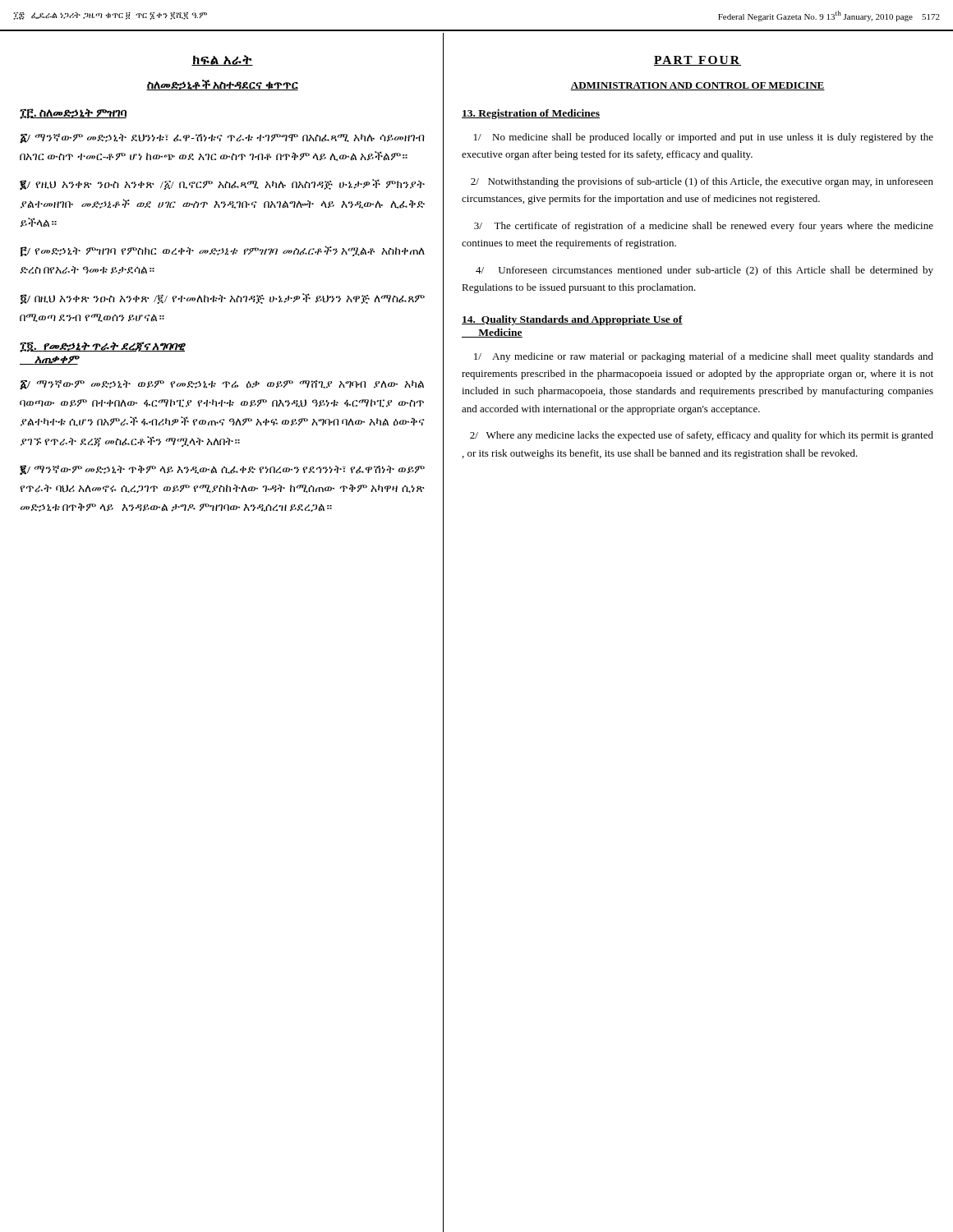
Task: Where is the passage that starts "፪/ የዚህ አንቀጽ ንዑስ አንቀጽ /፩/ ቢኖርም"?
Action: point(222,204)
